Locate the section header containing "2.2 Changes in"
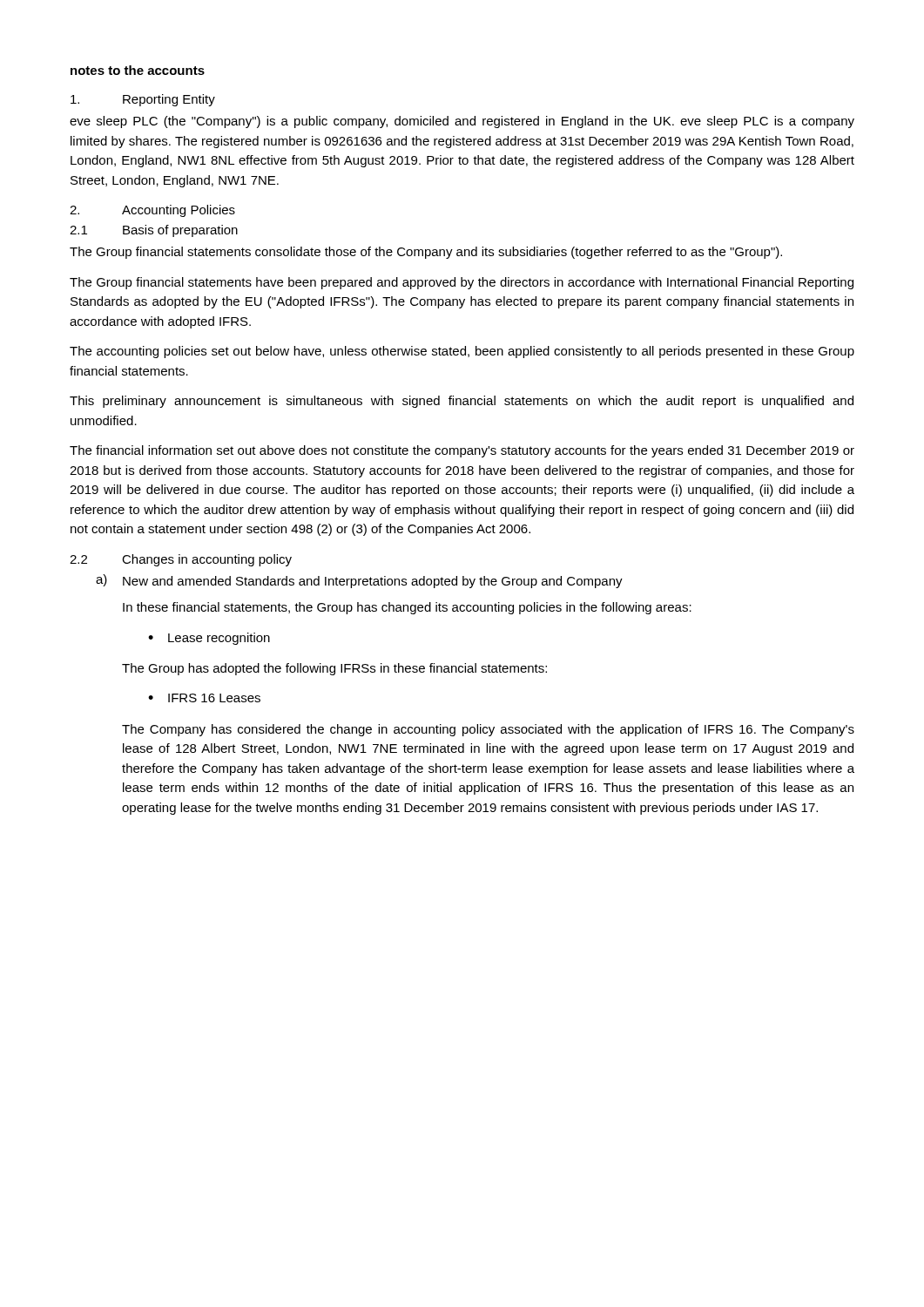This screenshot has height=1307, width=924. (181, 559)
